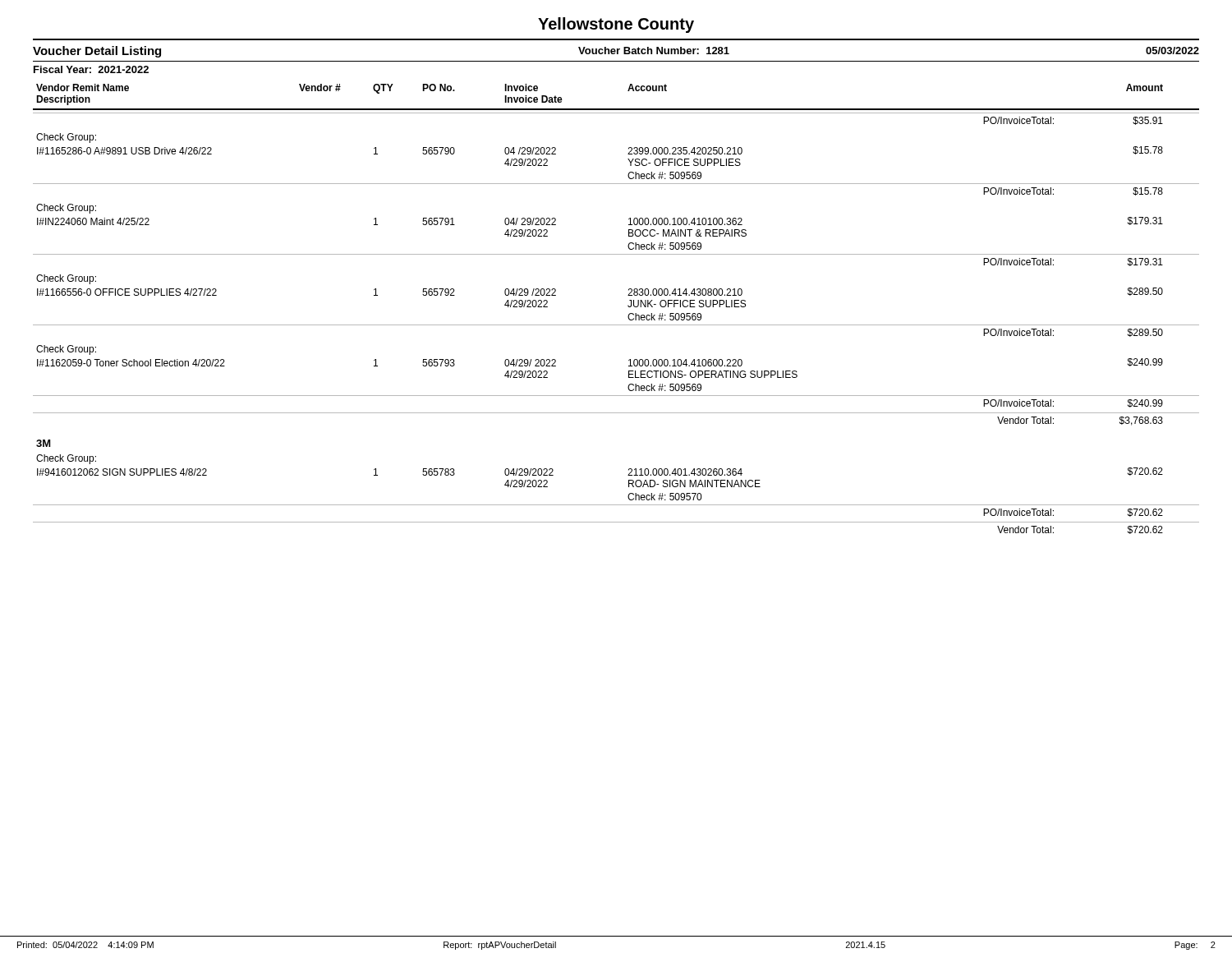This screenshot has width=1232, height=953.
Task: Find "Fiscal Year: 2021-2022" on this page
Action: 91,69
